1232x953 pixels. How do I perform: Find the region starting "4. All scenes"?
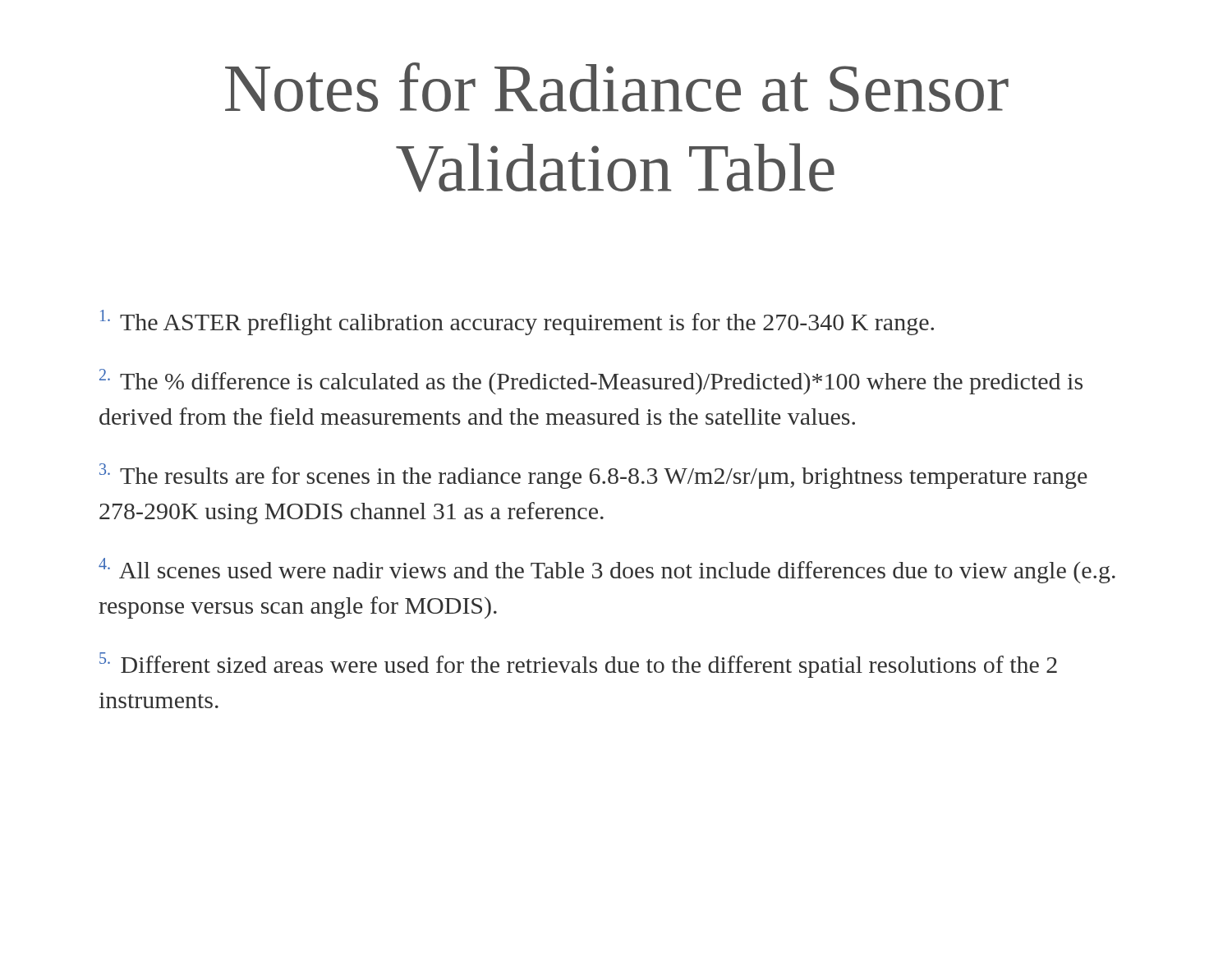(608, 586)
